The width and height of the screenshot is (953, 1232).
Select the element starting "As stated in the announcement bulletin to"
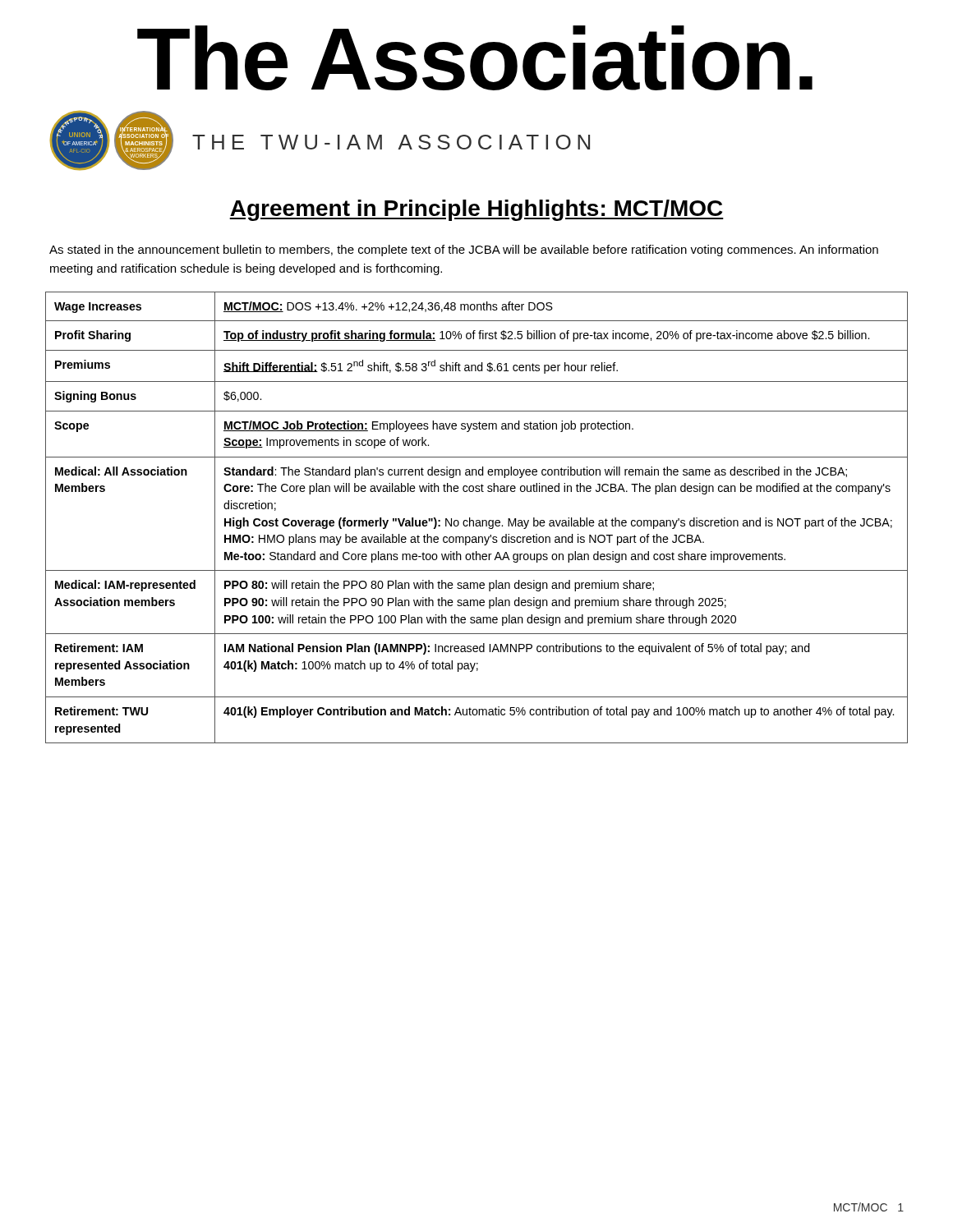point(464,259)
